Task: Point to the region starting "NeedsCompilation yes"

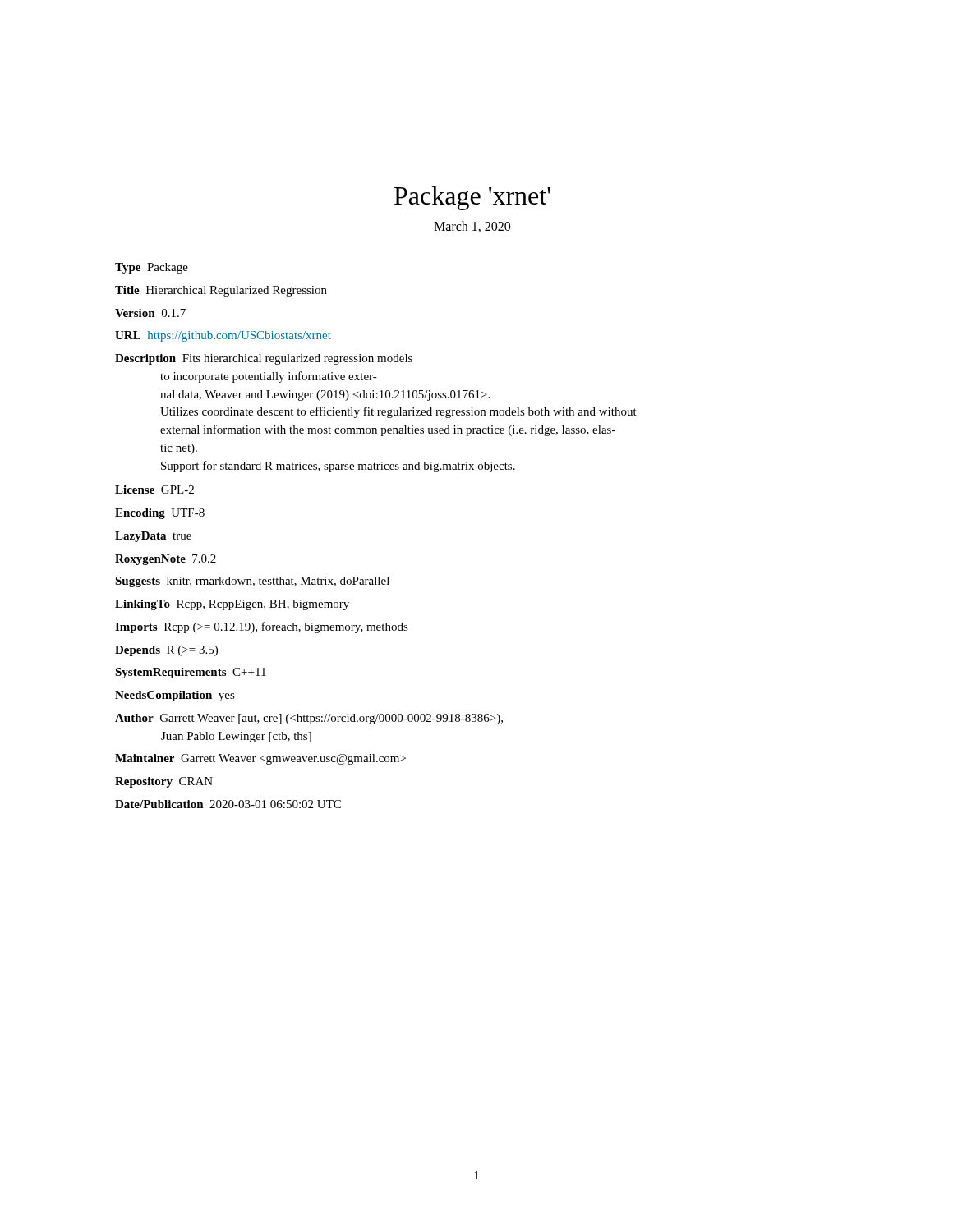Action: tap(175, 695)
